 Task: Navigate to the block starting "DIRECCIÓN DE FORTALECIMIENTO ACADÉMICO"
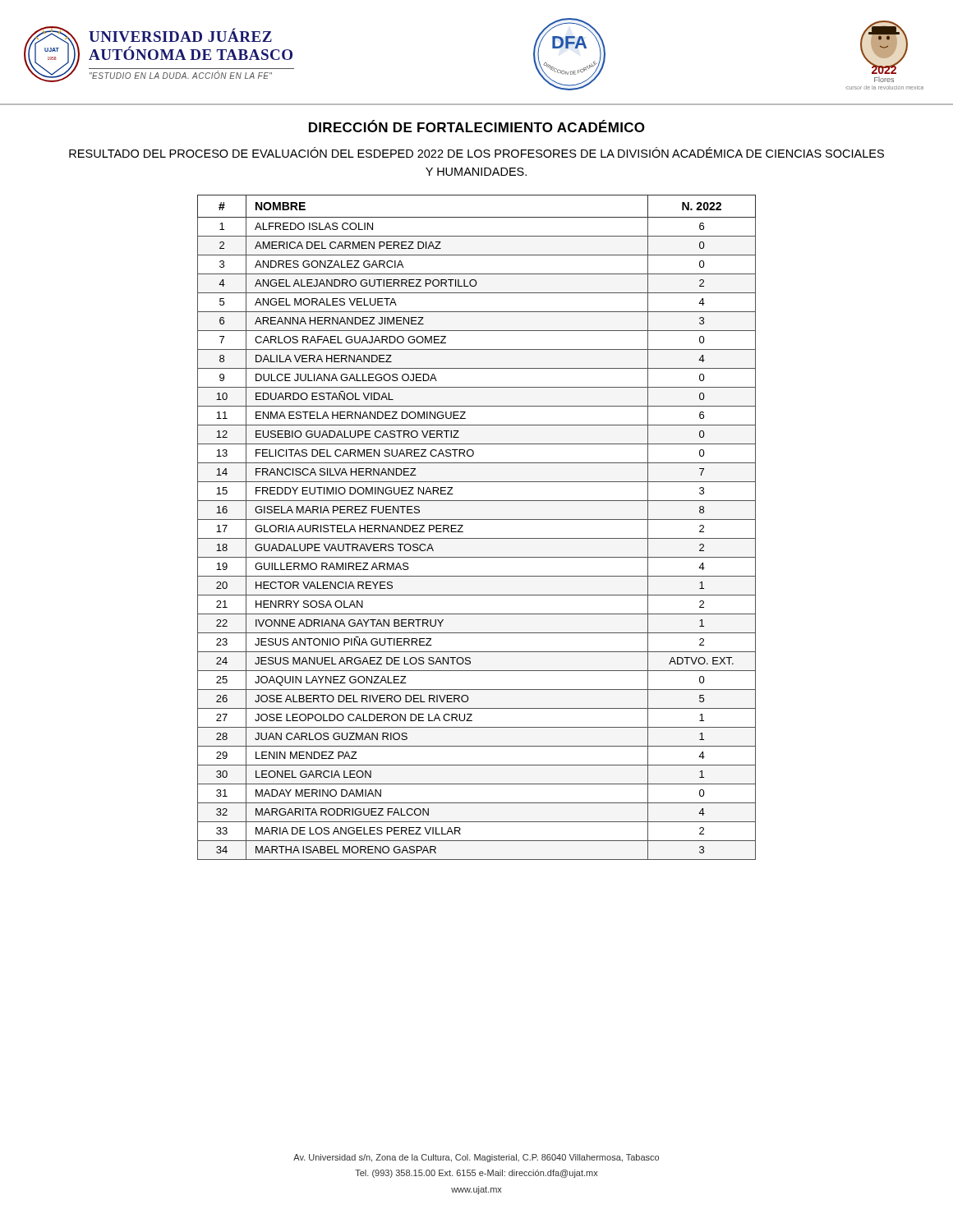pos(476,128)
